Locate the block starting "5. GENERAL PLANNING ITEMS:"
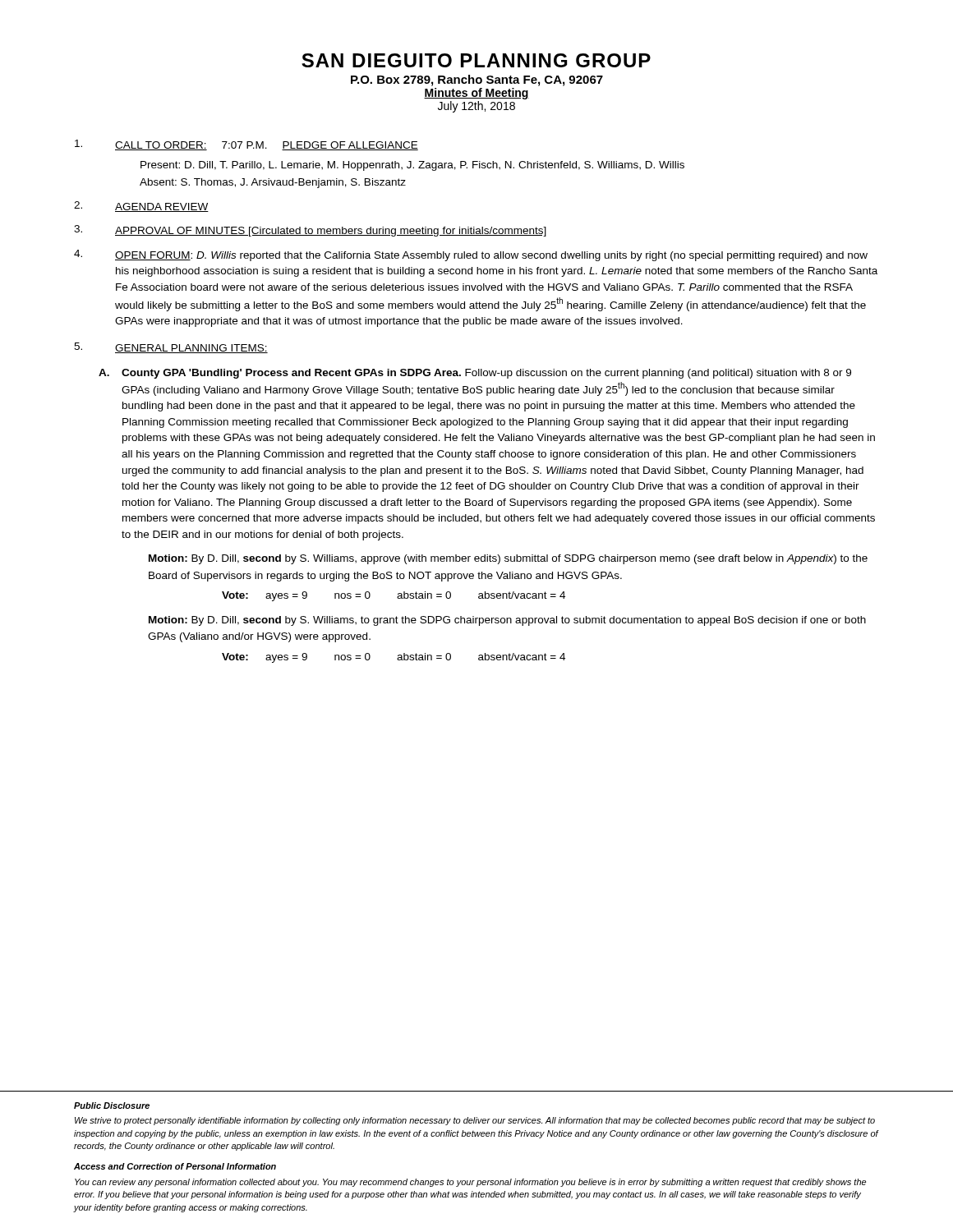Viewport: 953px width, 1232px height. coord(171,348)
